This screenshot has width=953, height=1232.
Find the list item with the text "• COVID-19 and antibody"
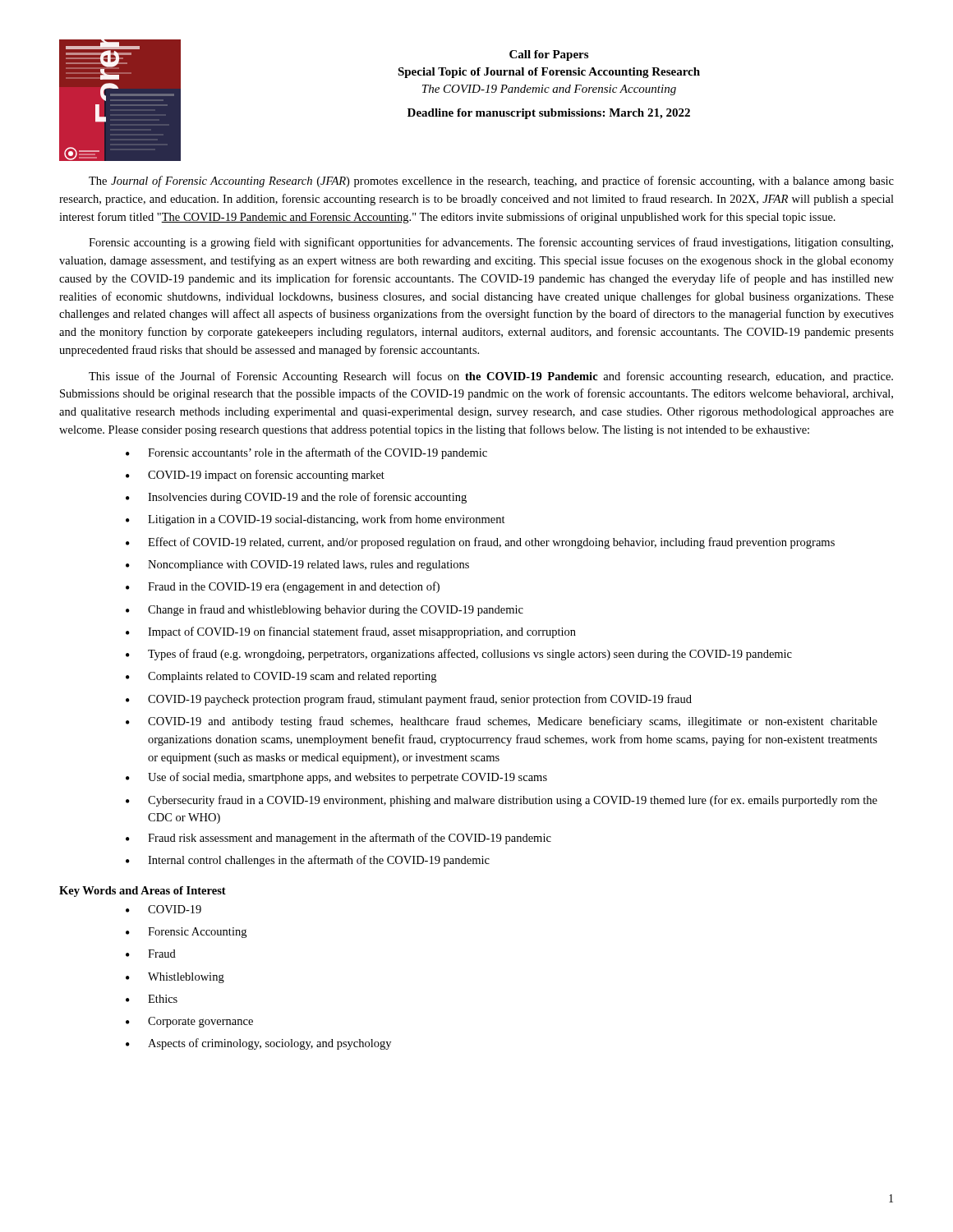point(501,740)
